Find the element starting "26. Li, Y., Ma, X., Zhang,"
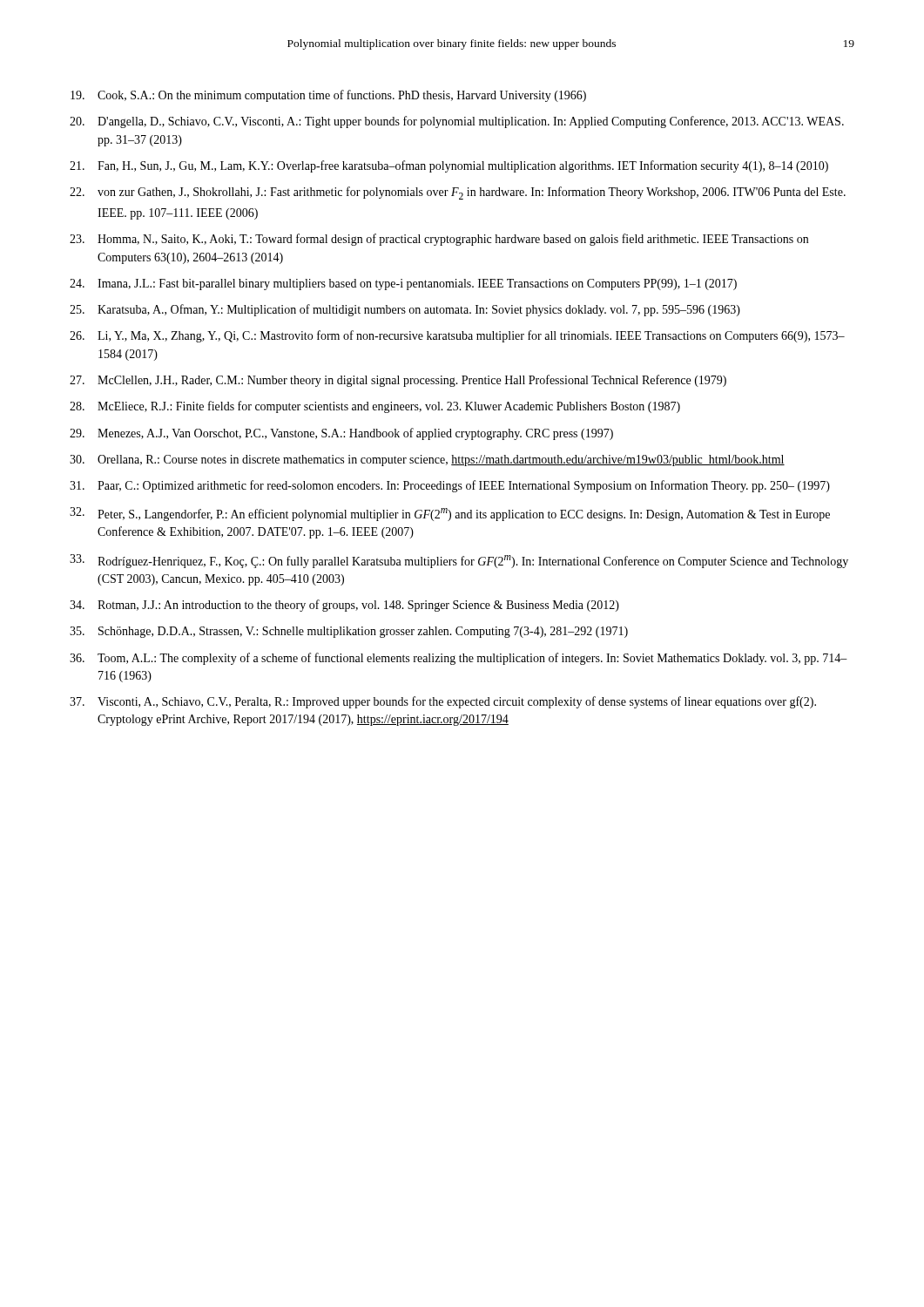 tap(462, 346)
